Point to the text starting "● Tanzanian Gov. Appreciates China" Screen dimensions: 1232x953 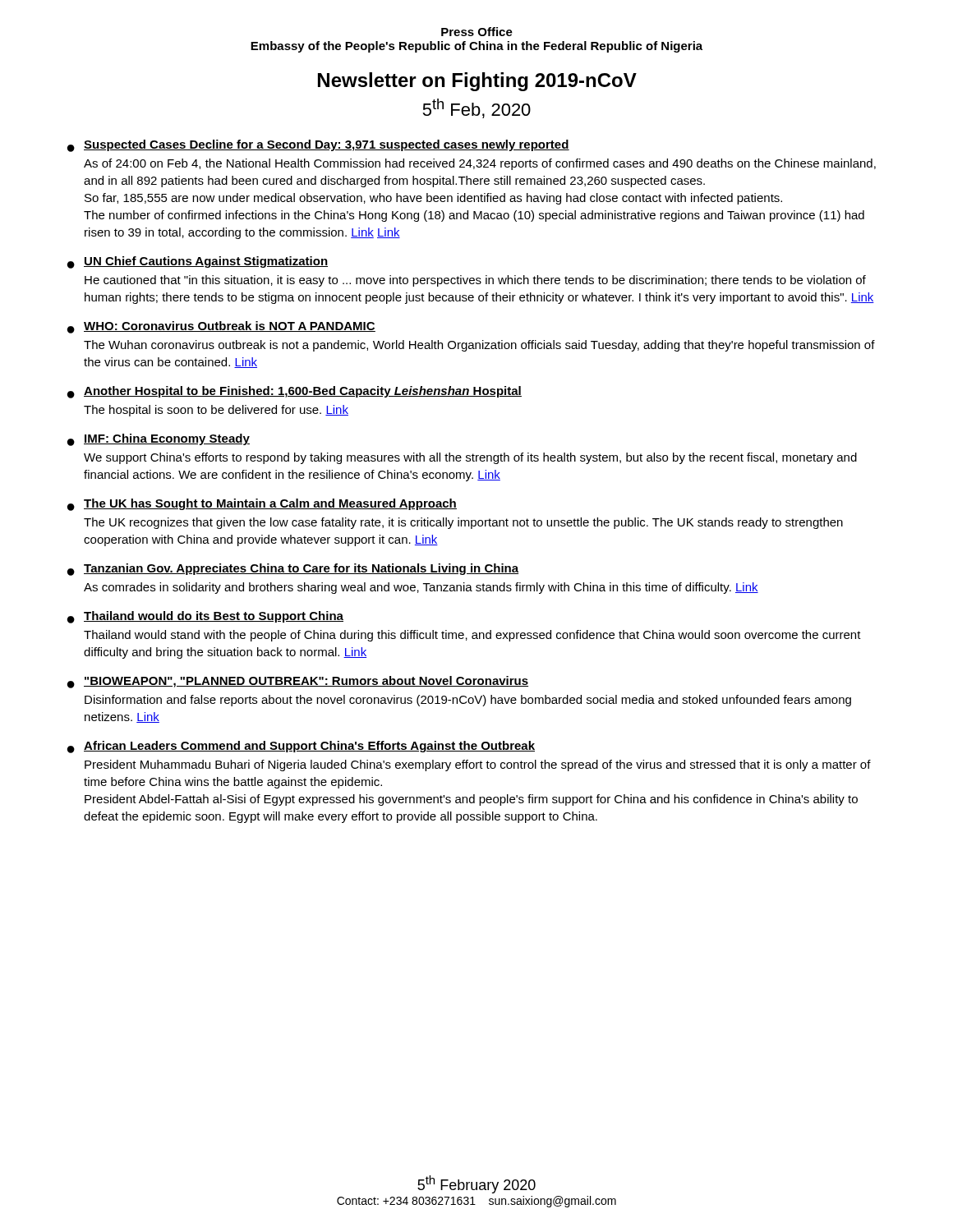(476, 578)
